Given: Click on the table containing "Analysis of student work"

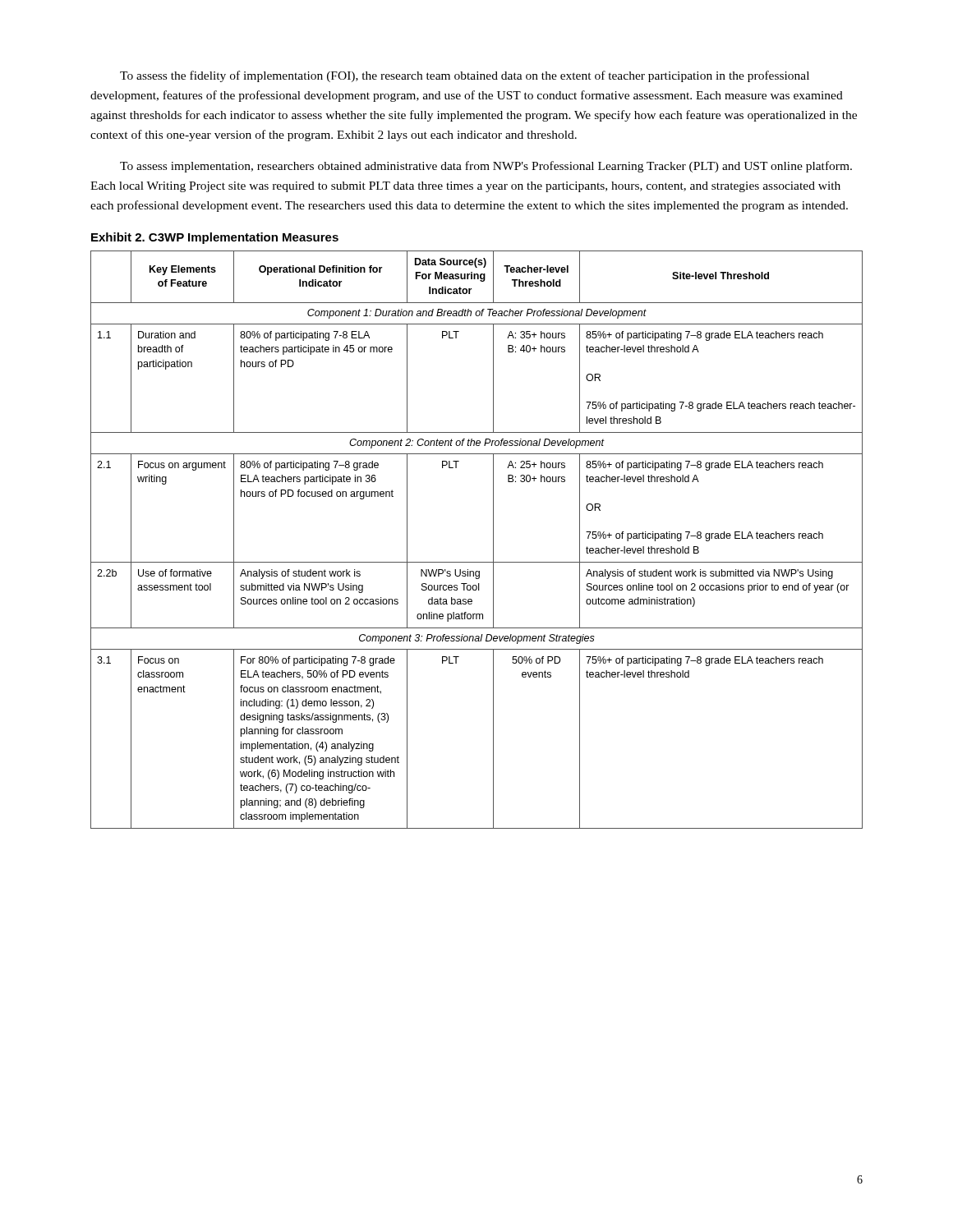Looking at the screenshot, I should pos(476,540).
